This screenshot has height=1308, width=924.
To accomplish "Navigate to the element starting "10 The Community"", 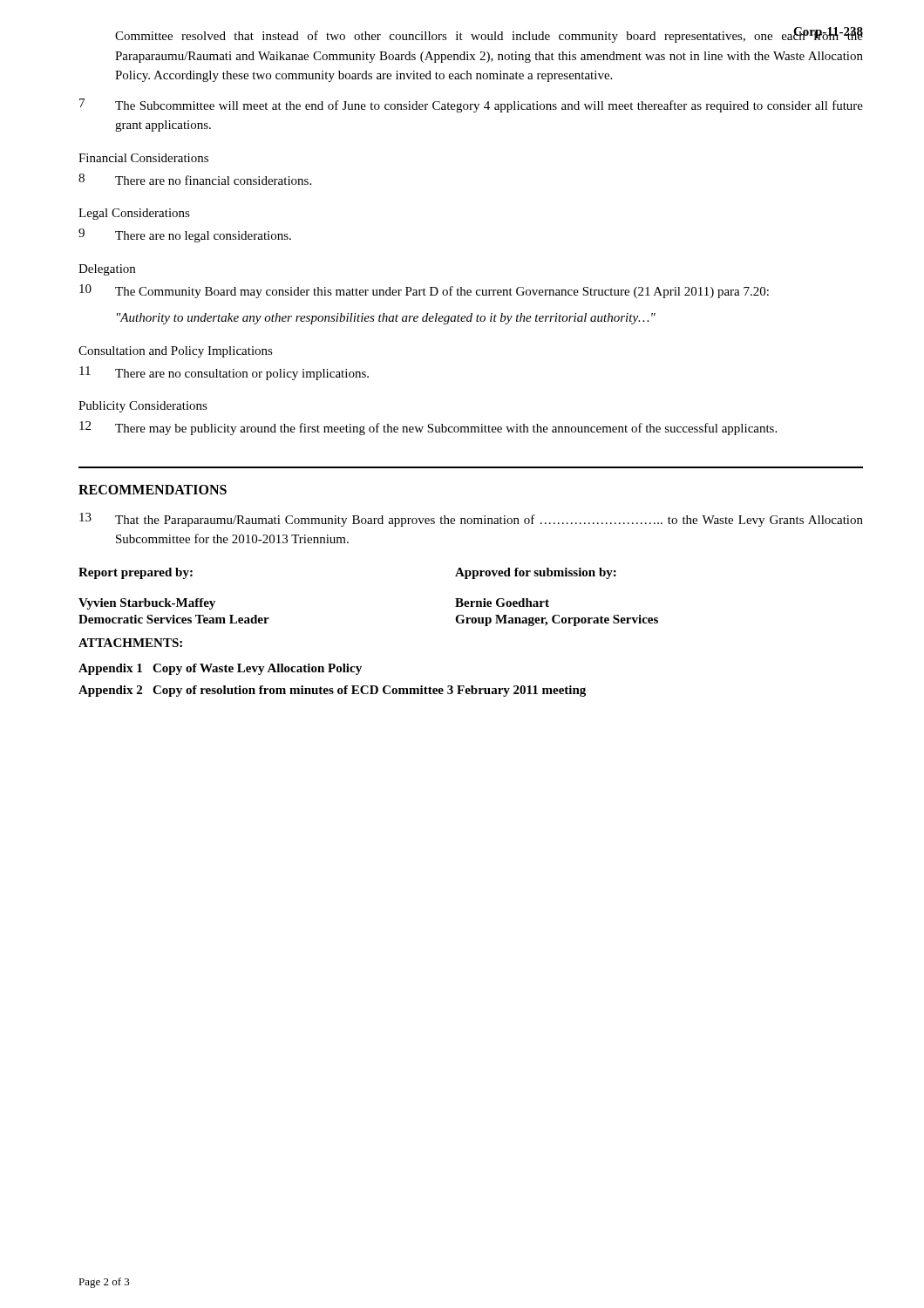I will point(471,291).
